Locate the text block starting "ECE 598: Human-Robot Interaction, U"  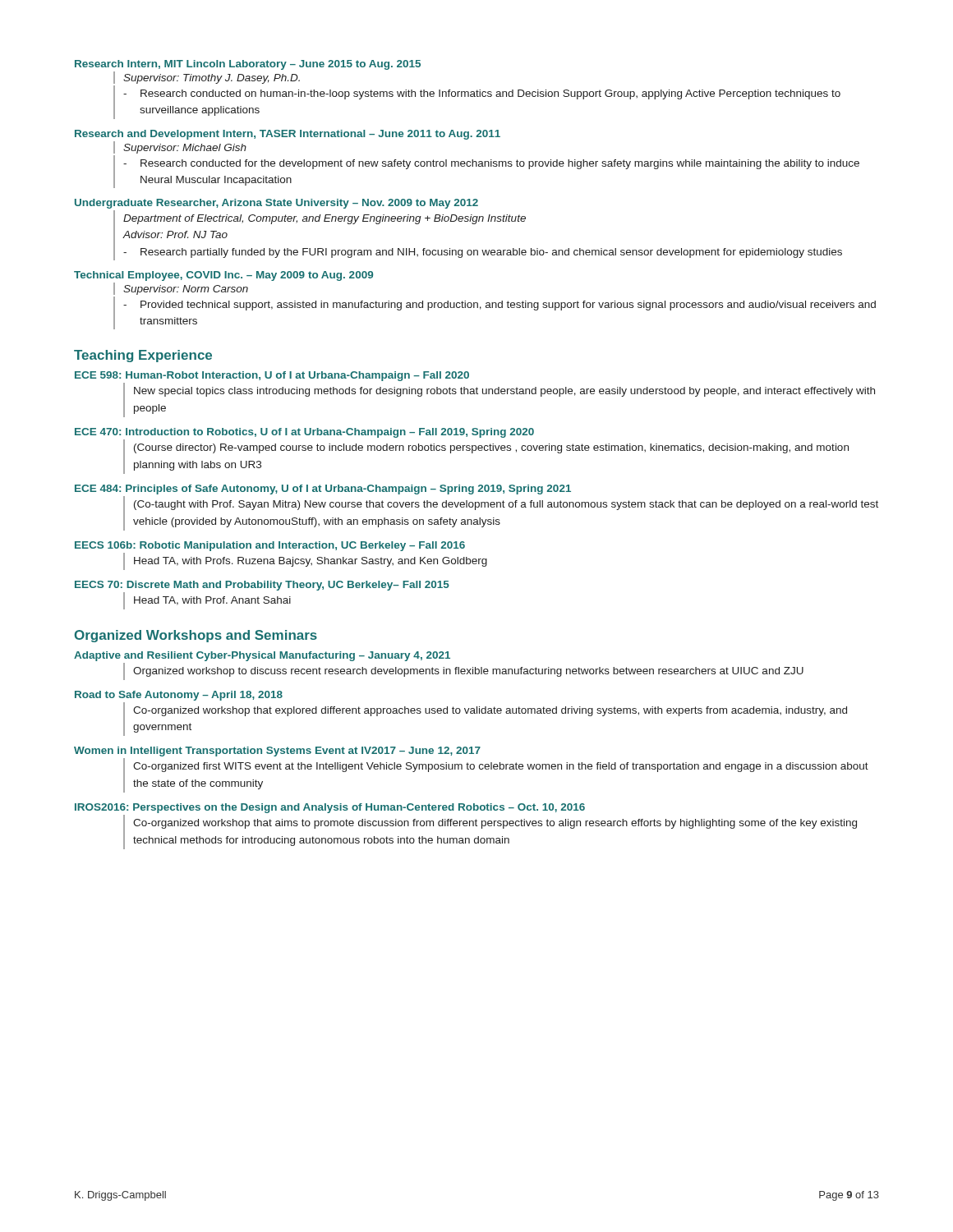pyautogui.click(x=476, y=375)
